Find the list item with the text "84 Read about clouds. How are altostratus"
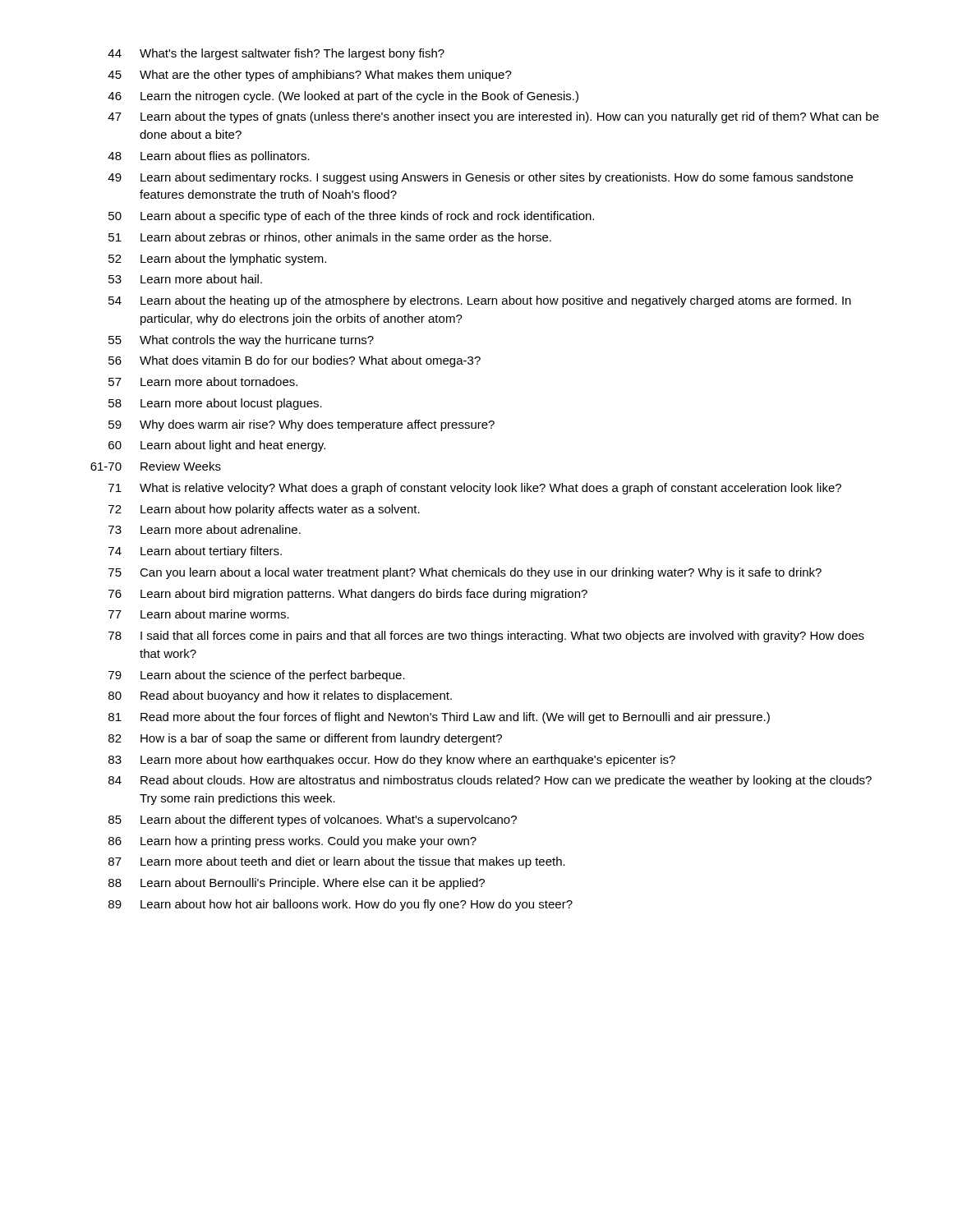The width and height of the screenshot is (953, 1232). [x=476, y=789]
